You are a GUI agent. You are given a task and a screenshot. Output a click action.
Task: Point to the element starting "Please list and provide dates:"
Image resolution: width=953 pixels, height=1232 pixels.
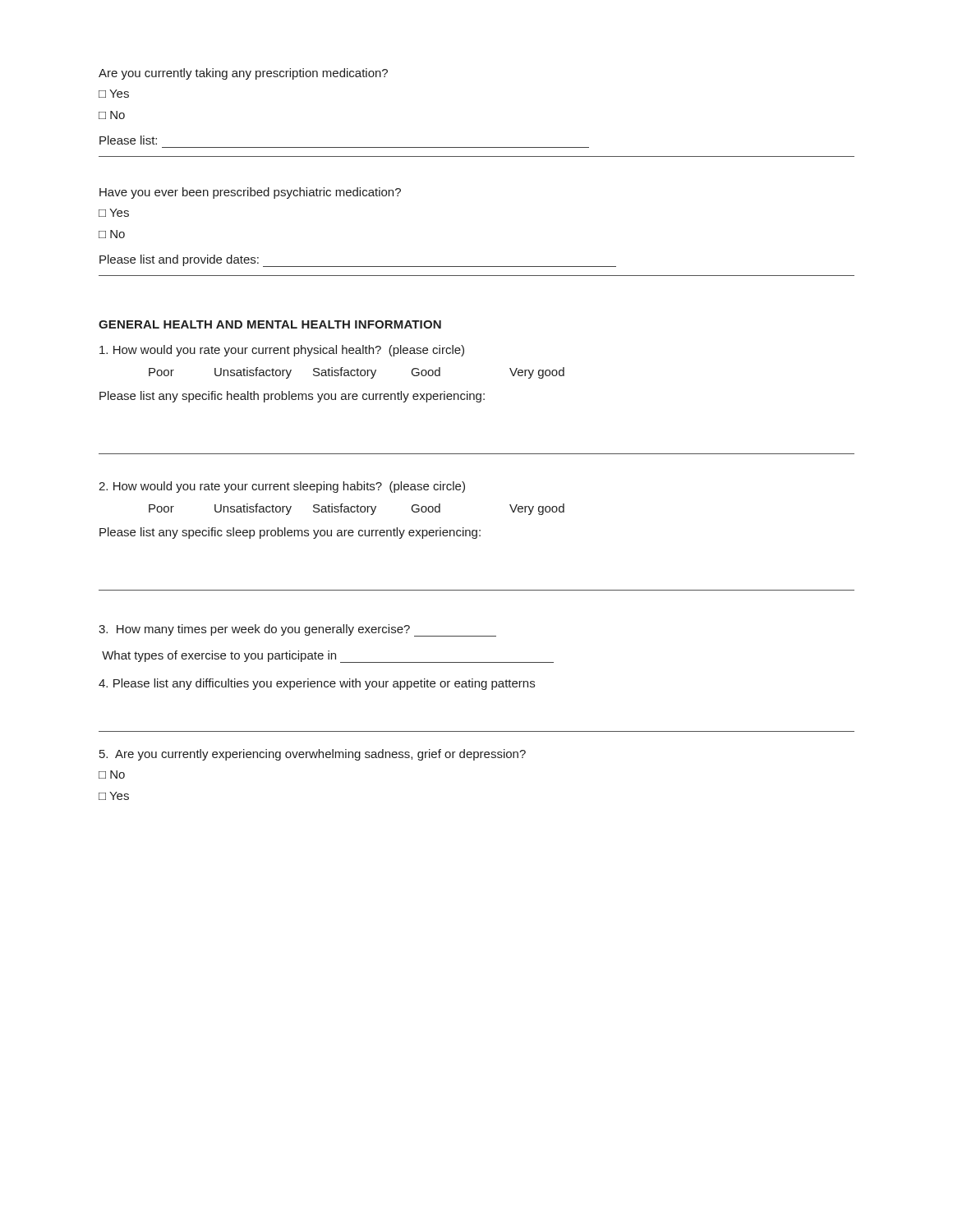click(x=357, y=260)
